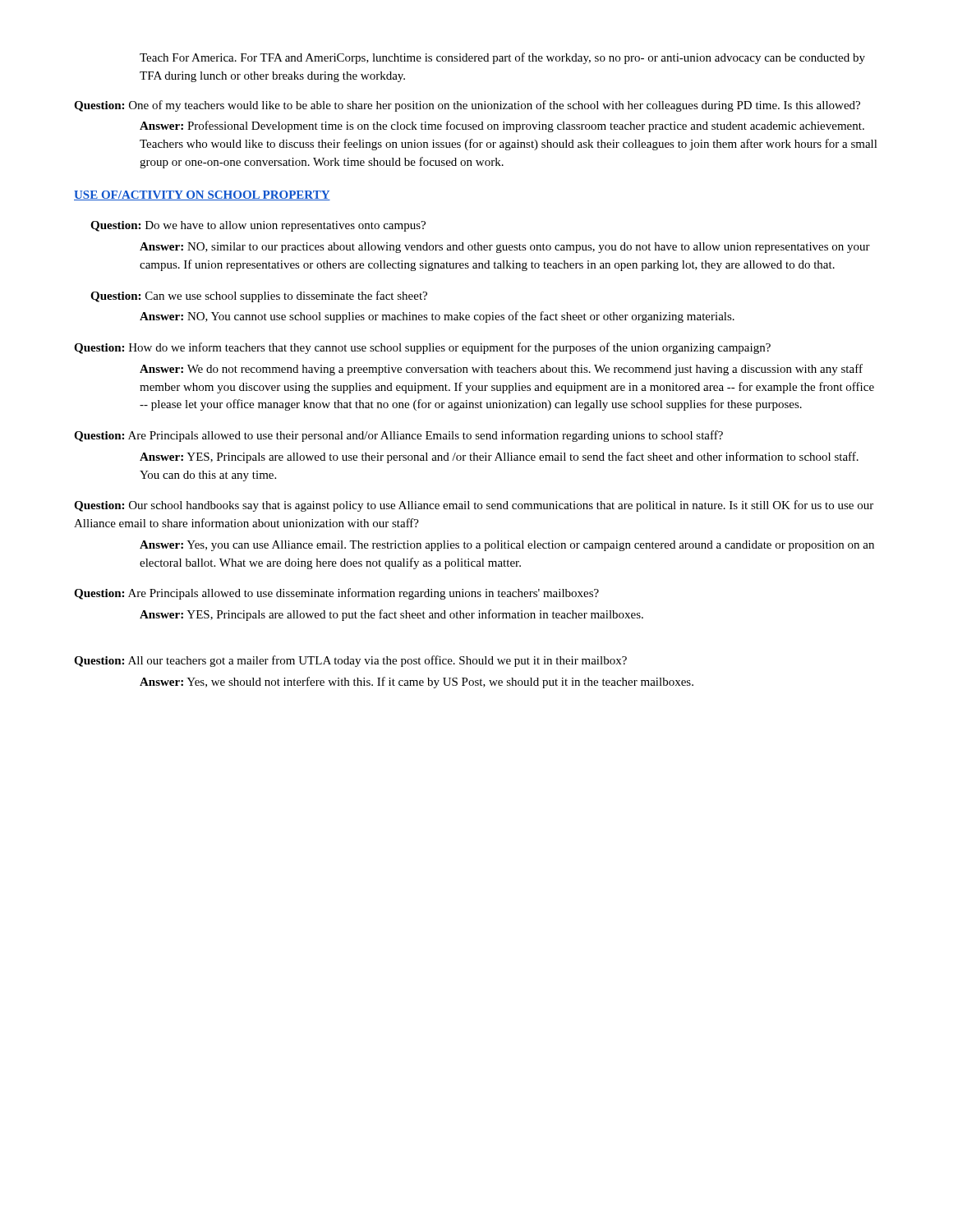Find the text block containing "Question: Do we have to allow union representatives"
Viewport: 953px width, 1232px height.
(258, 226)
